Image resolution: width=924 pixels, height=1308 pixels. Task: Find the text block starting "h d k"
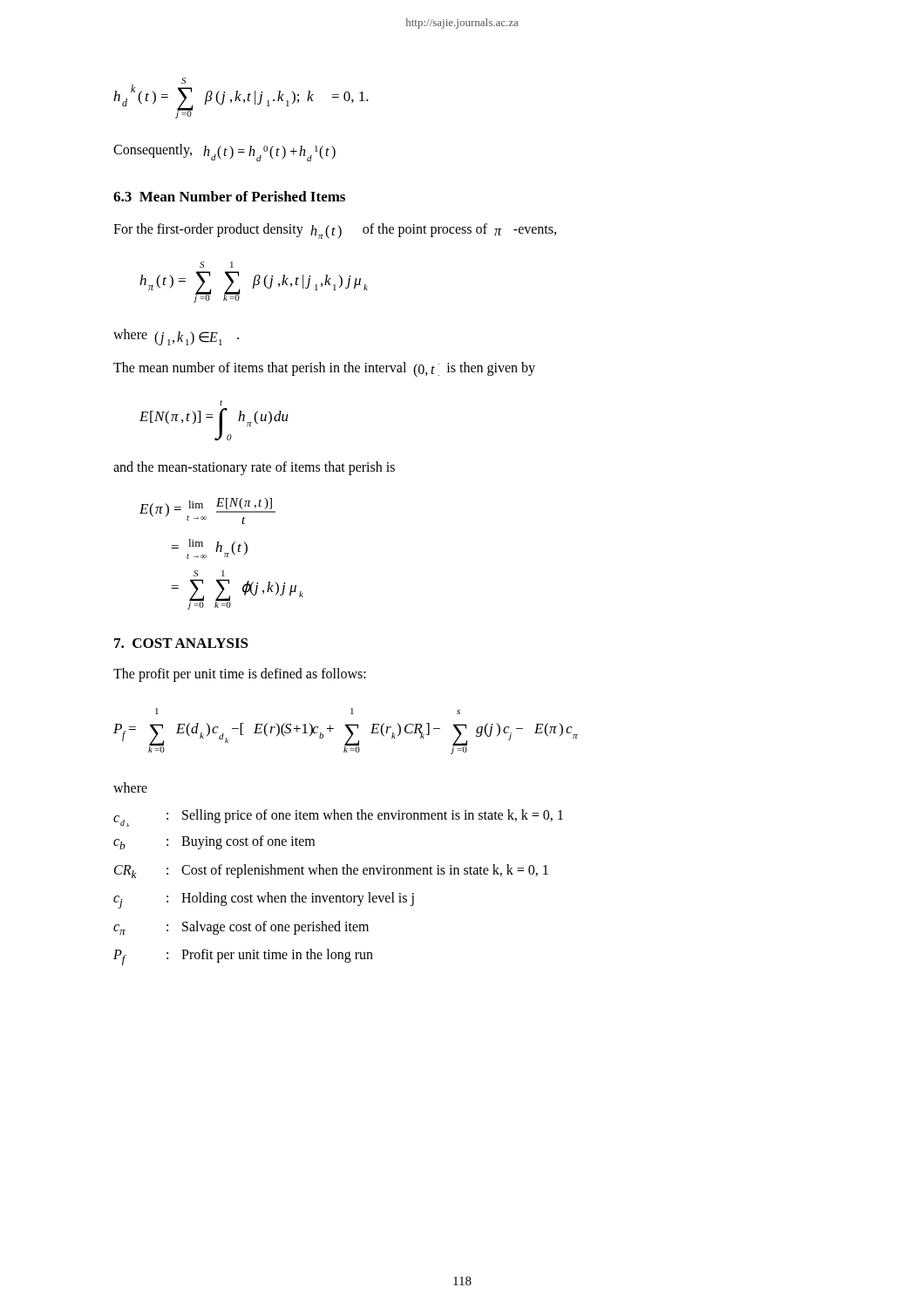[279, 95]
